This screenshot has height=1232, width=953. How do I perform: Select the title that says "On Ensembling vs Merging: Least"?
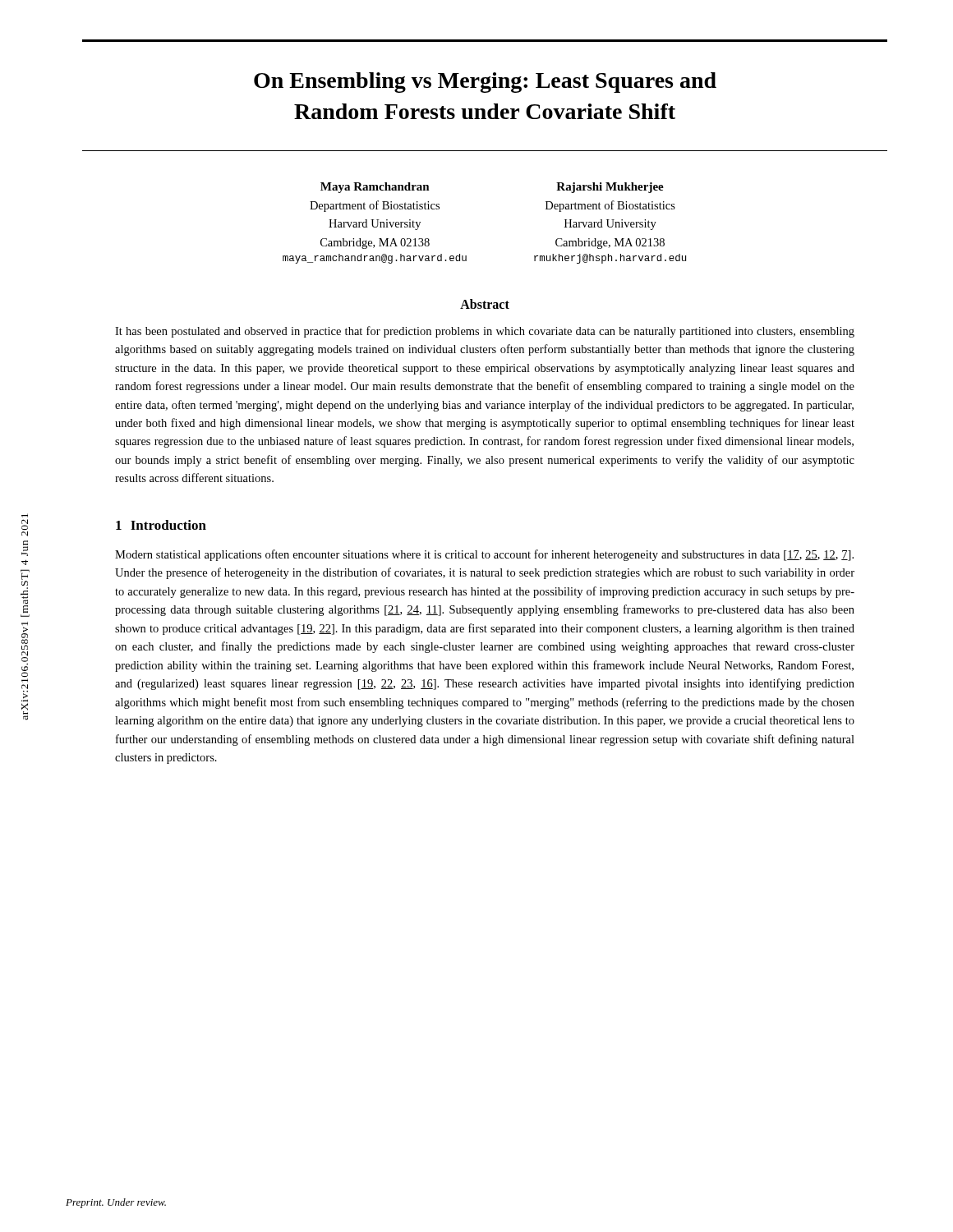(485, 96)
